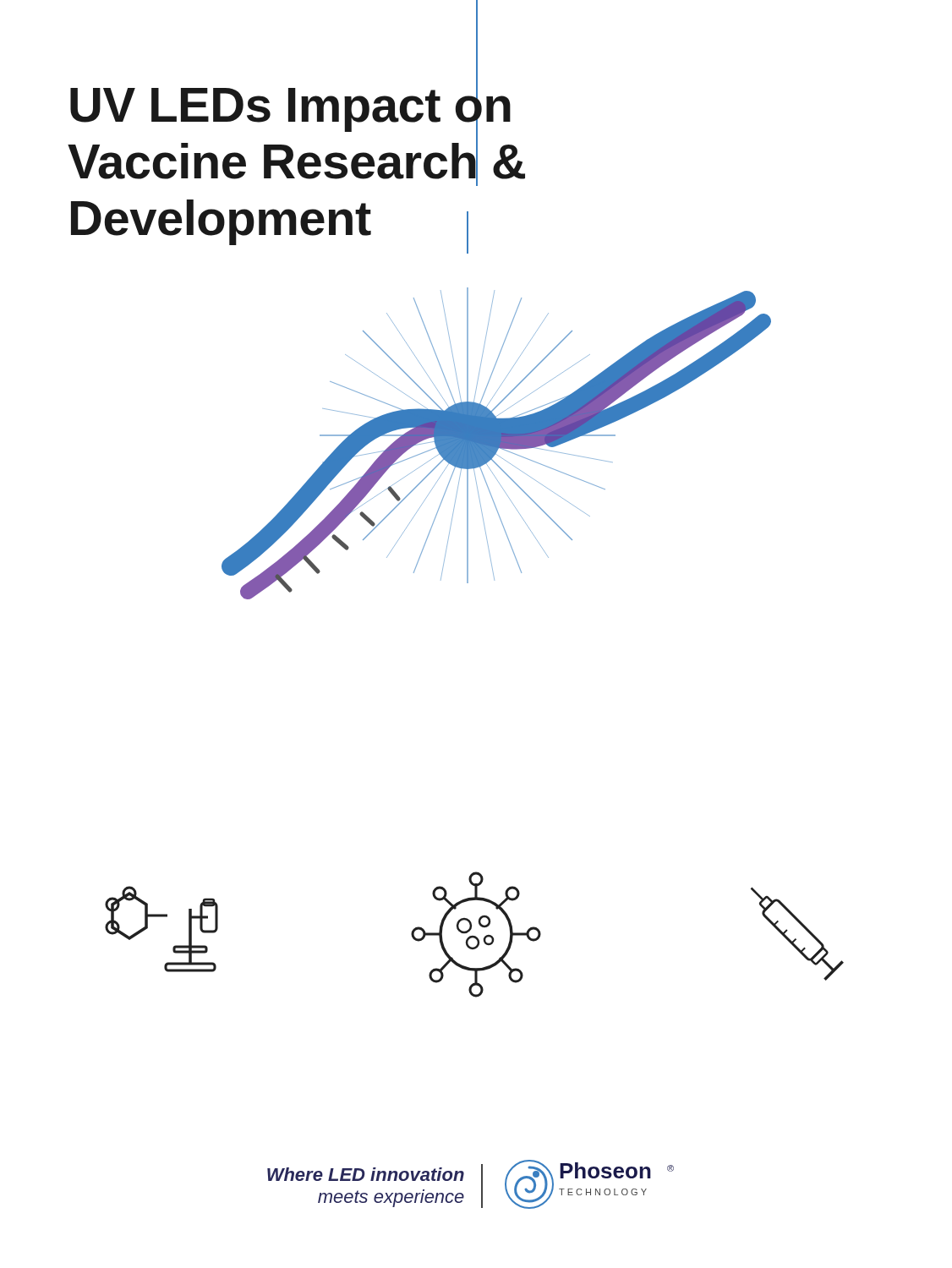Find the logo
Viewport: 952px width, 1268px height.
pyautogui.click(x=585, y=1186)
